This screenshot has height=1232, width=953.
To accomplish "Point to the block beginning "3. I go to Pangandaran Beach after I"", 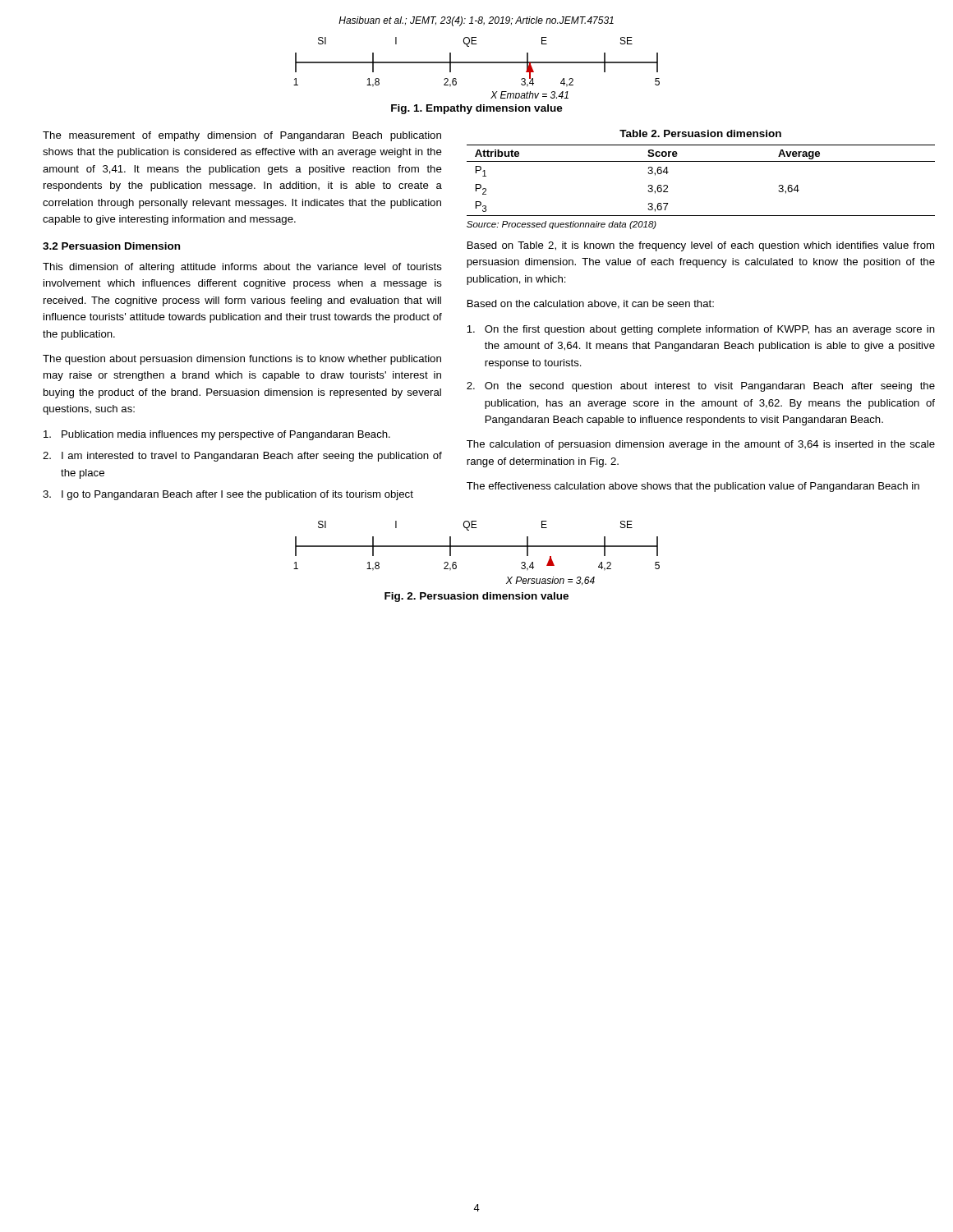I will coord(228,495).
